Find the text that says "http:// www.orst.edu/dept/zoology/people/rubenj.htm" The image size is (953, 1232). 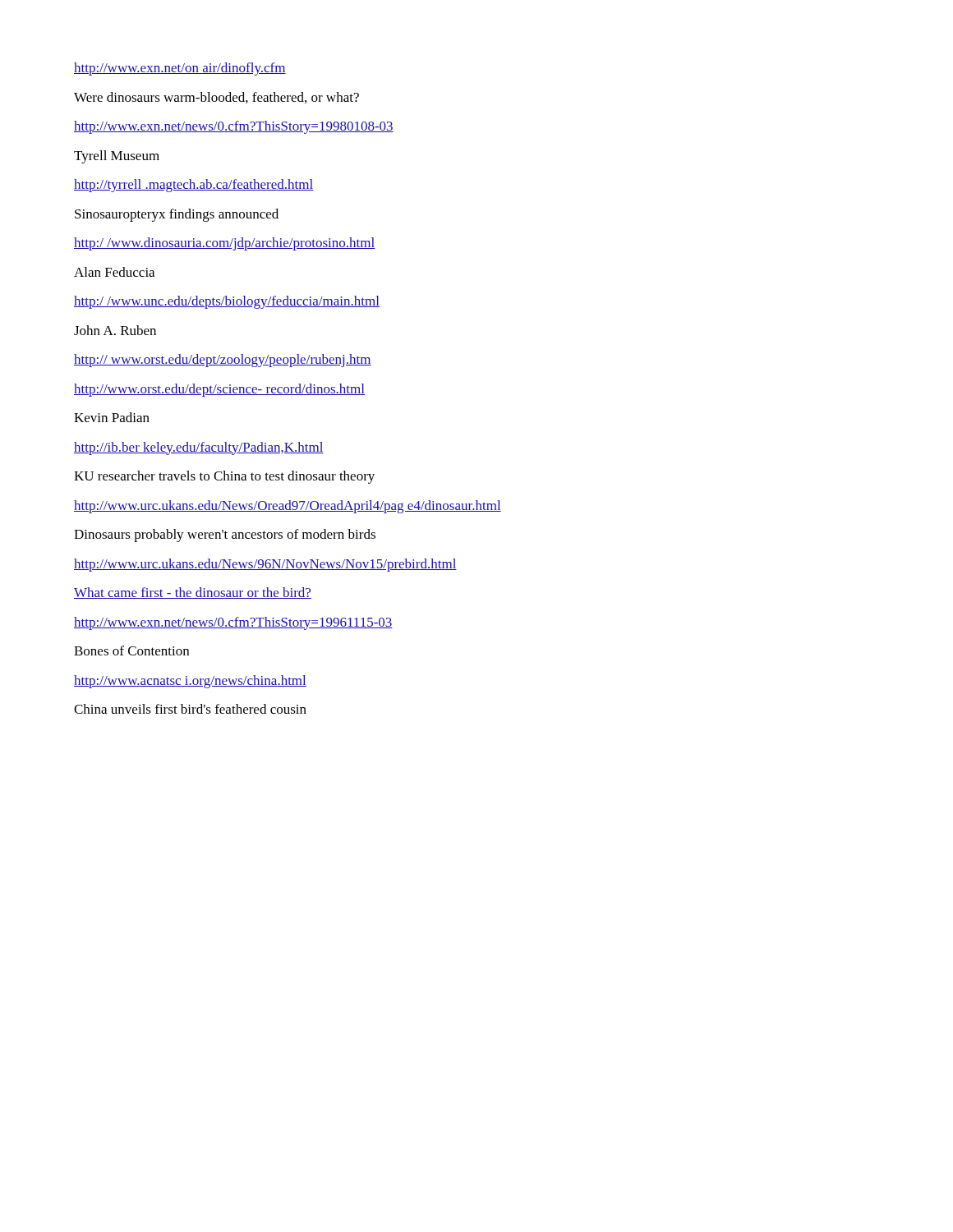coord(222,359)
